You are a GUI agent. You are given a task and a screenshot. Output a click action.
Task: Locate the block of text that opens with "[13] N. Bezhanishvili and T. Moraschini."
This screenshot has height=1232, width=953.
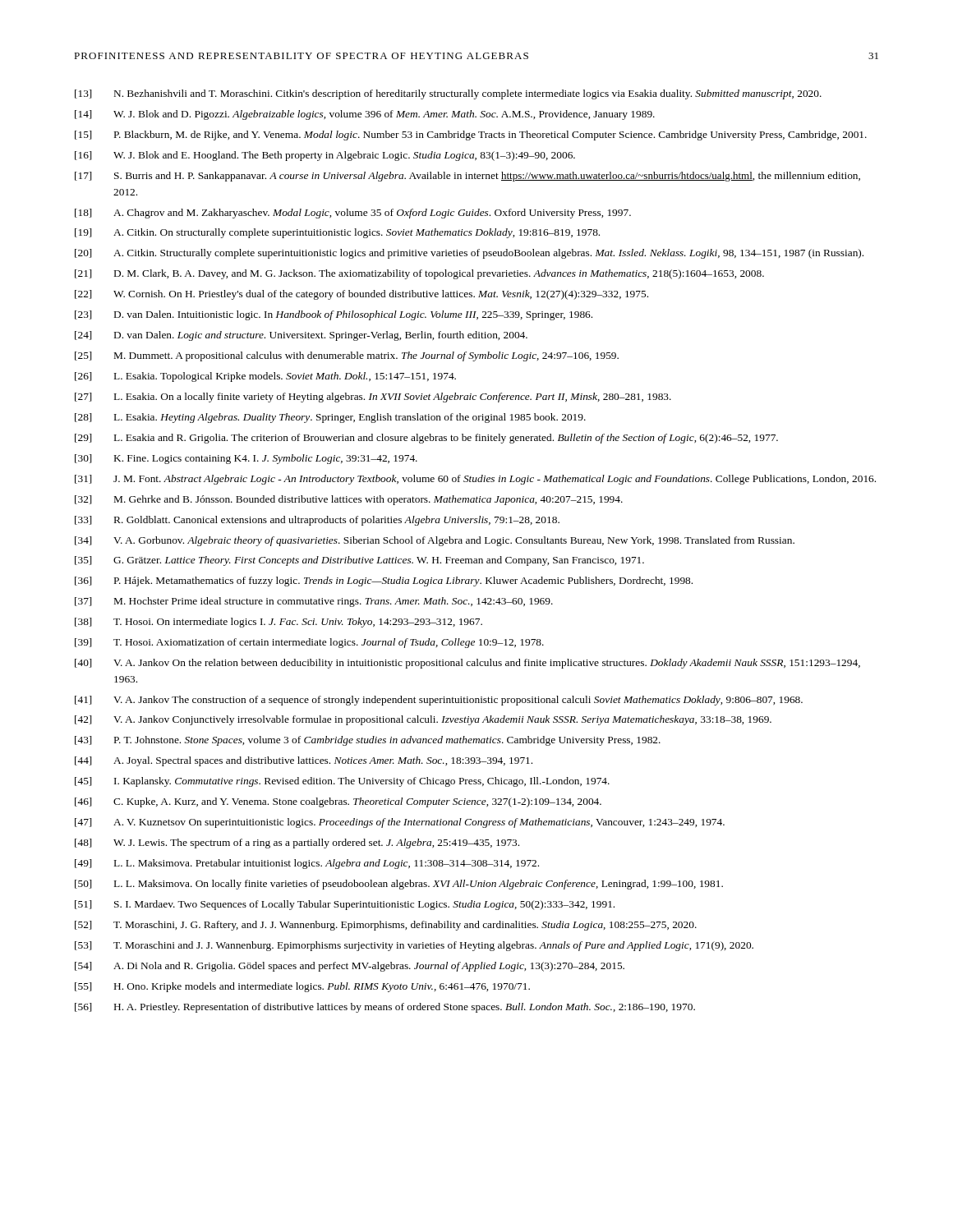tap(476, 93)
